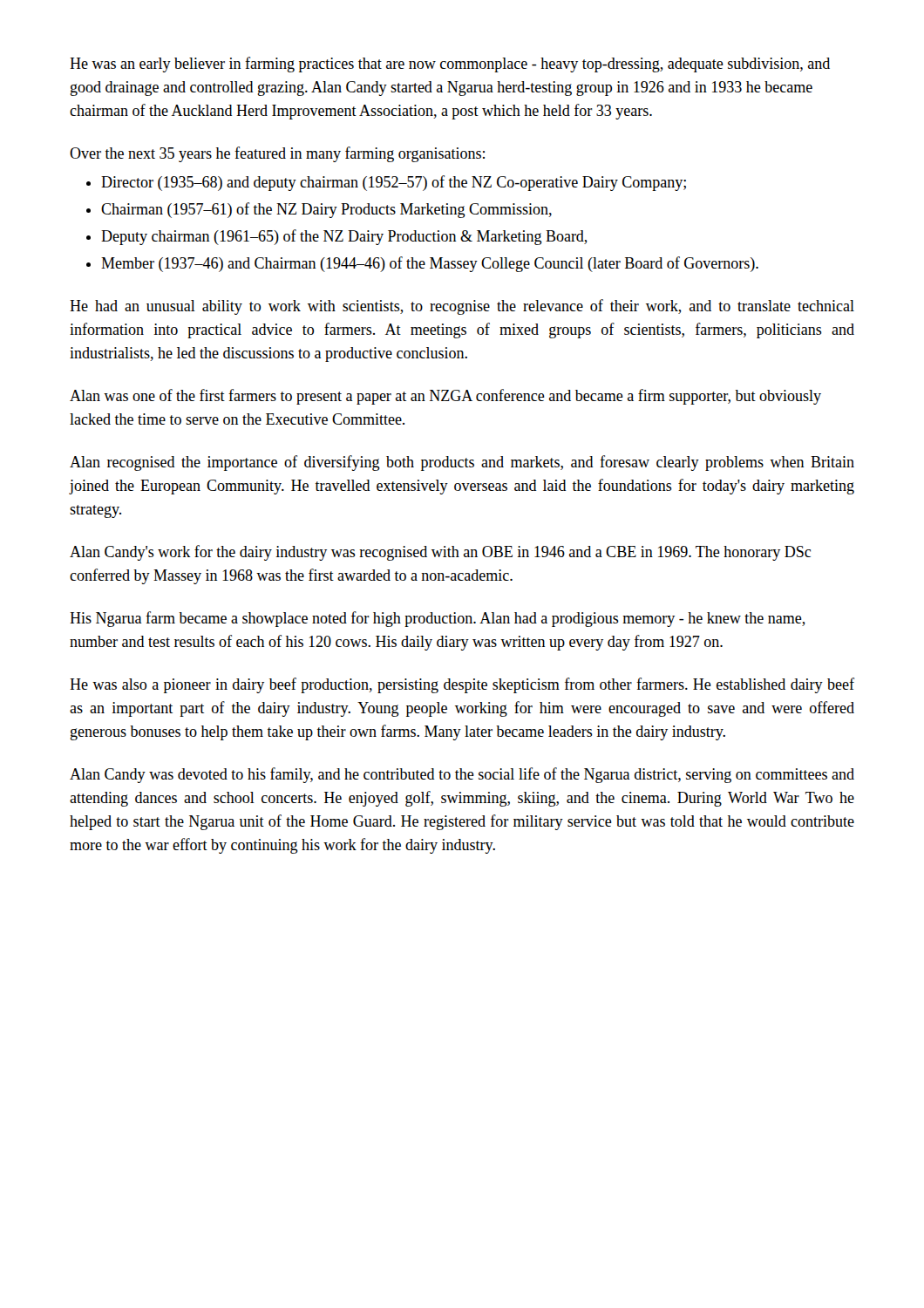Locate the element starting "His Ngarua farm became a showplace noted"
The width and height of the screenshot is (924, 1308).
point(438,630)
